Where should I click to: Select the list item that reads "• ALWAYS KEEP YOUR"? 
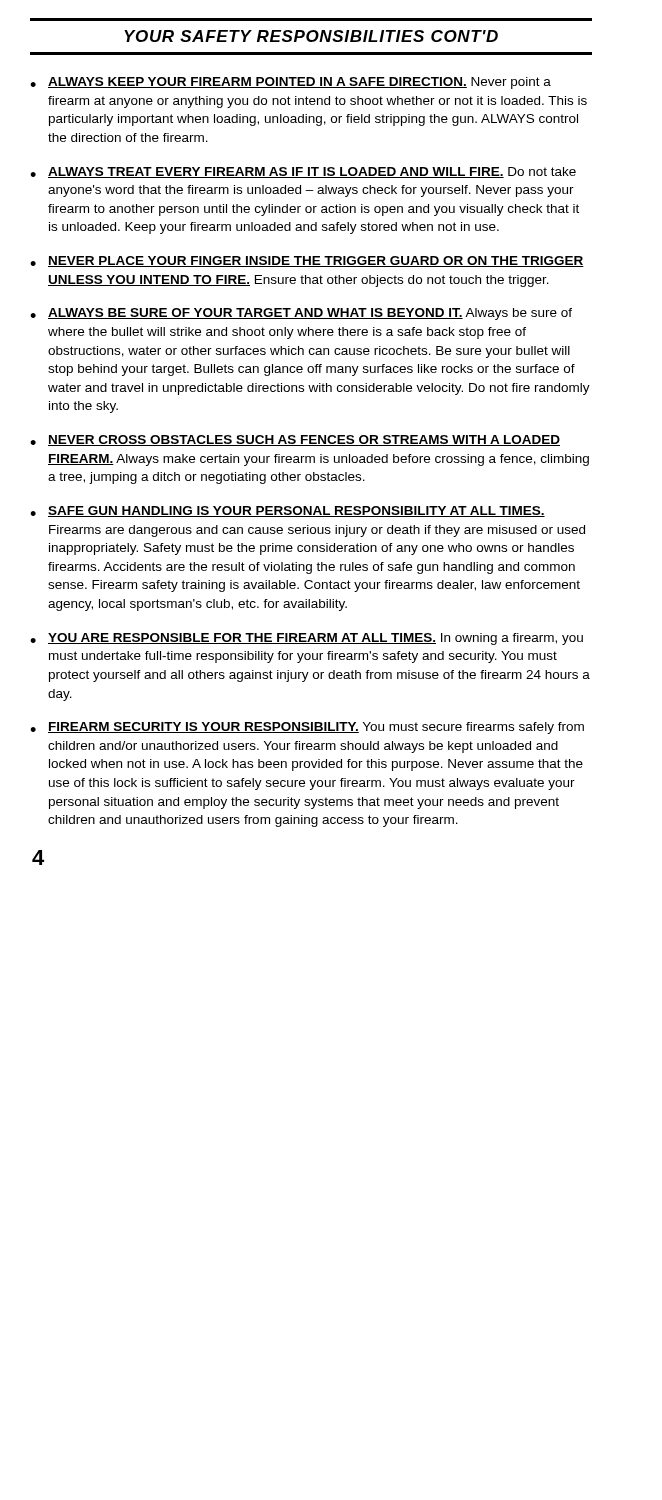tap(311, 110)
